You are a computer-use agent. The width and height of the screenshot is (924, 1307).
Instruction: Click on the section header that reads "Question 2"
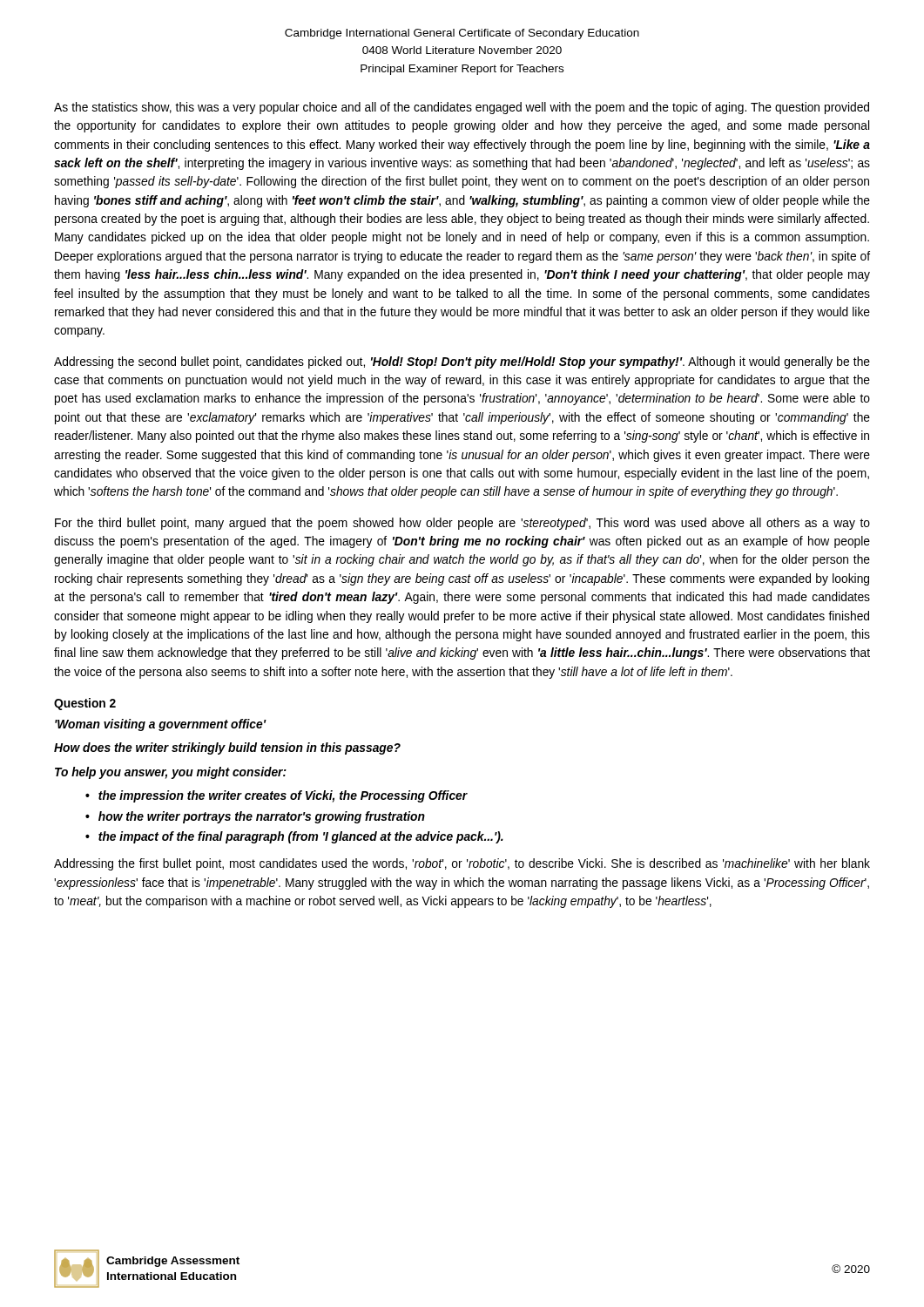(x=85, y=704)
